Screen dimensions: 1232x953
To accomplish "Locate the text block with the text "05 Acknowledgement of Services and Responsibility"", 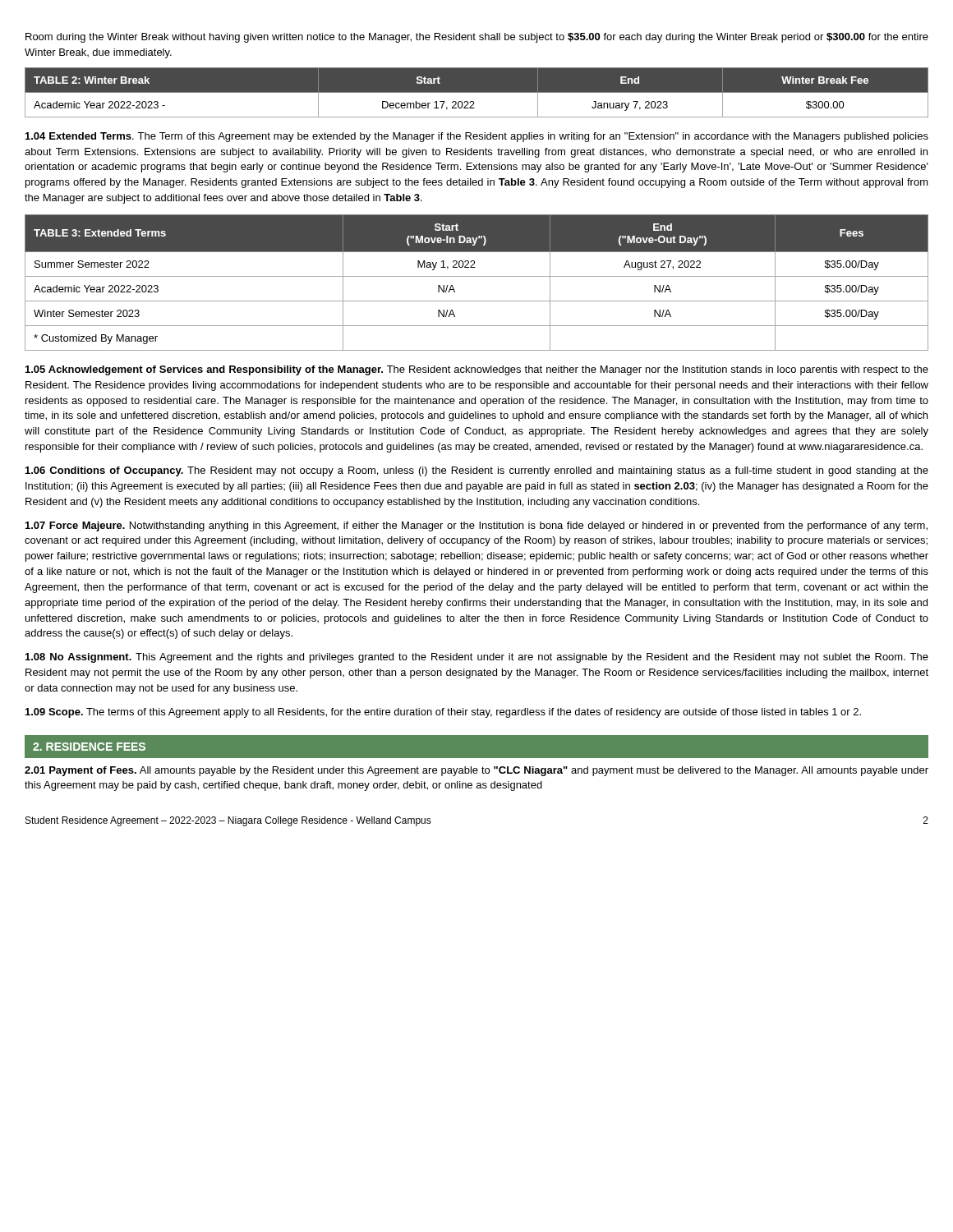I will [x=476, y=408].
